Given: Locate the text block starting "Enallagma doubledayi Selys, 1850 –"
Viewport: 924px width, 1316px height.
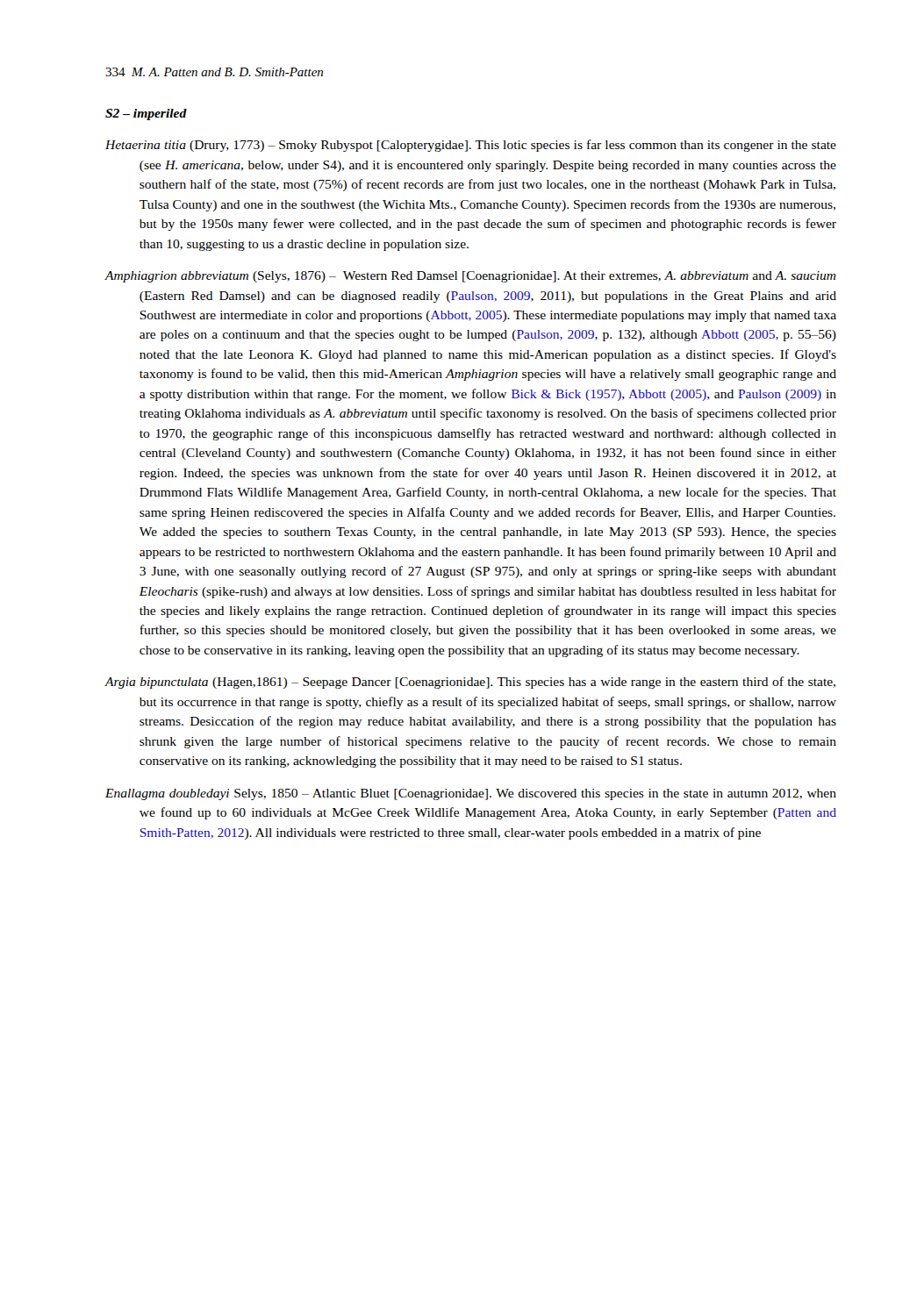Looking at the screenshot, I should click(471, 812).
